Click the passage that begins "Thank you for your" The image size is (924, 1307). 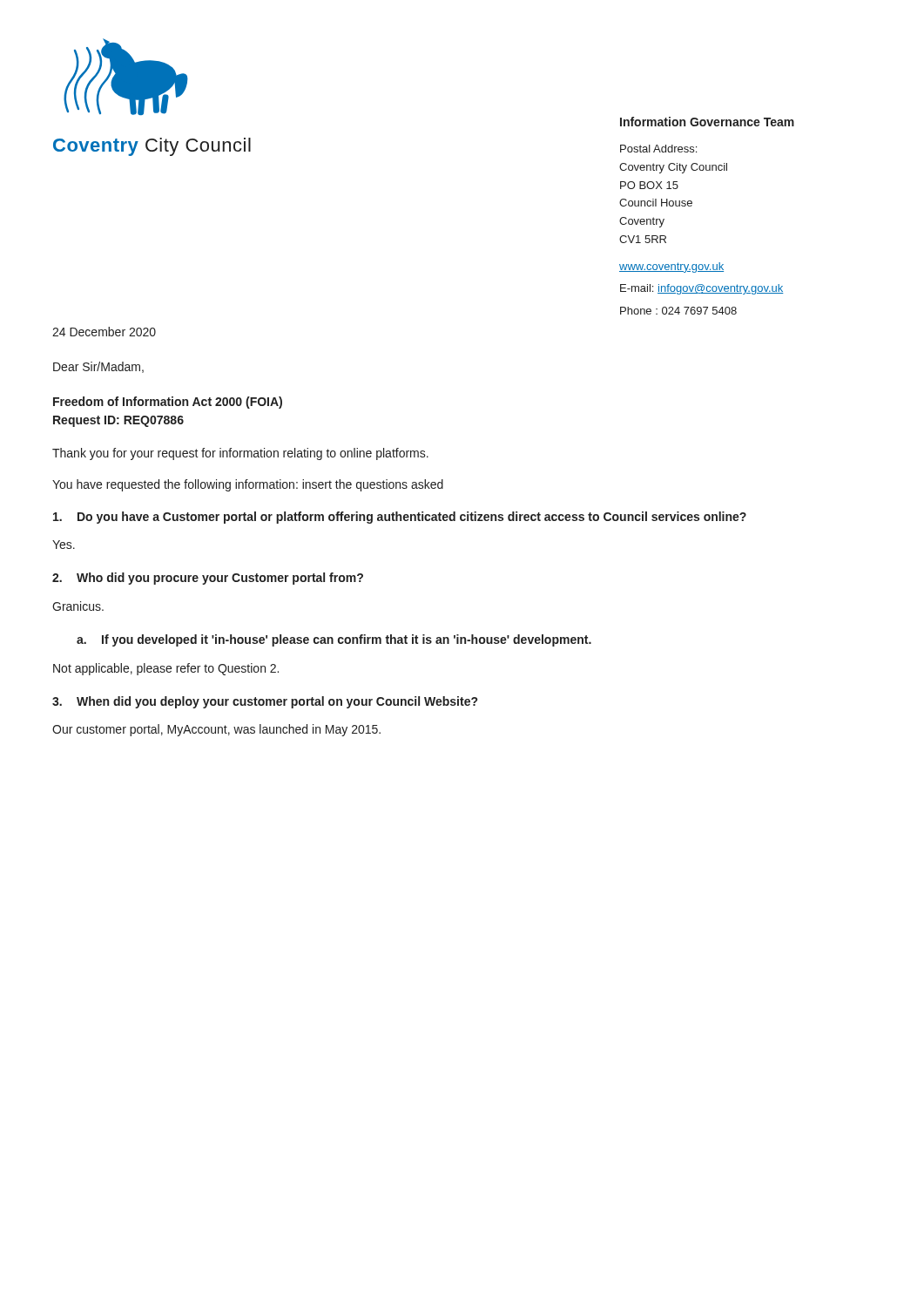(241, 453)
